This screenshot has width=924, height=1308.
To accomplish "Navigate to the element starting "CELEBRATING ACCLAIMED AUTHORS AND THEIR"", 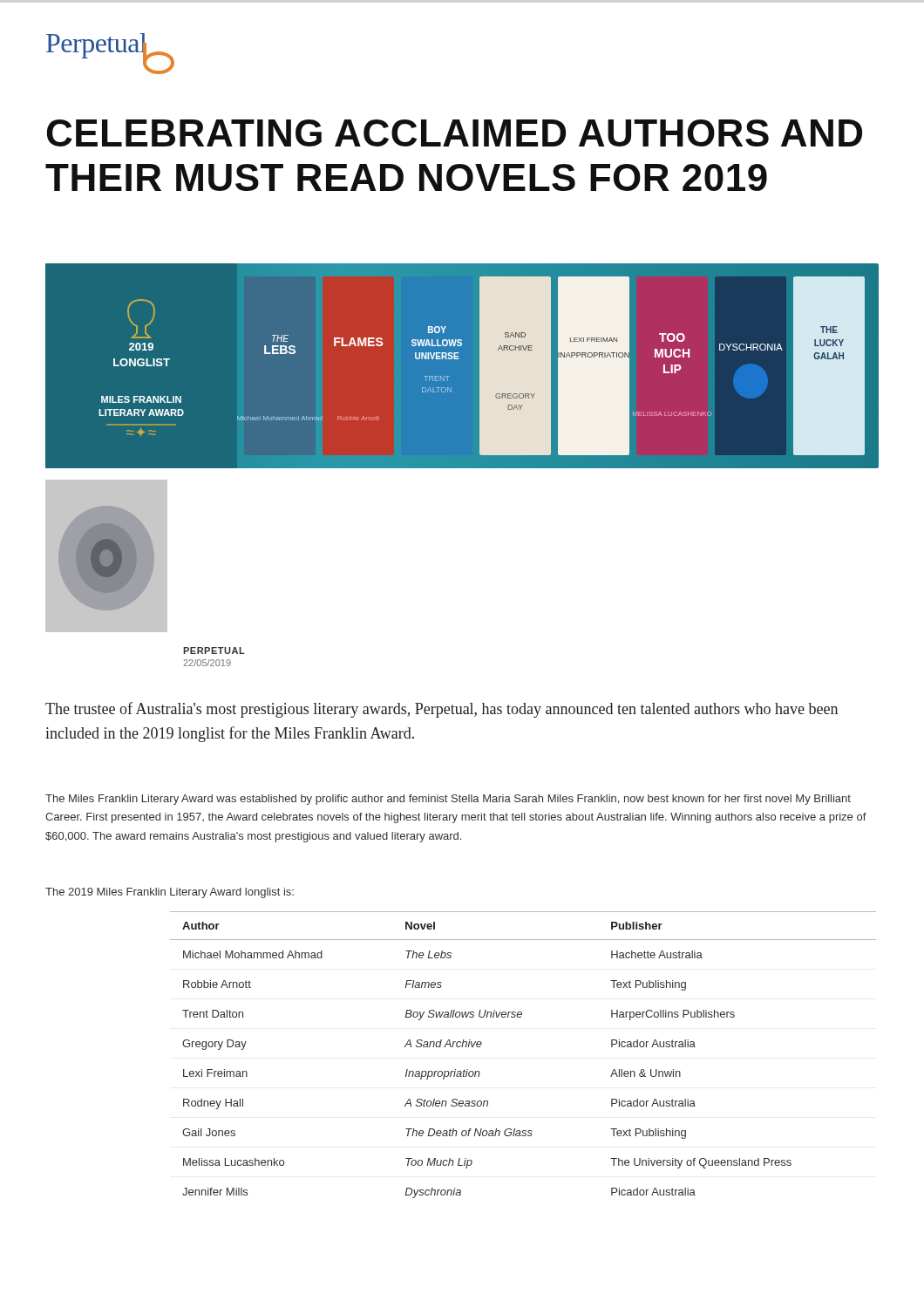I will pyautogui.click(x=455, y=155).
